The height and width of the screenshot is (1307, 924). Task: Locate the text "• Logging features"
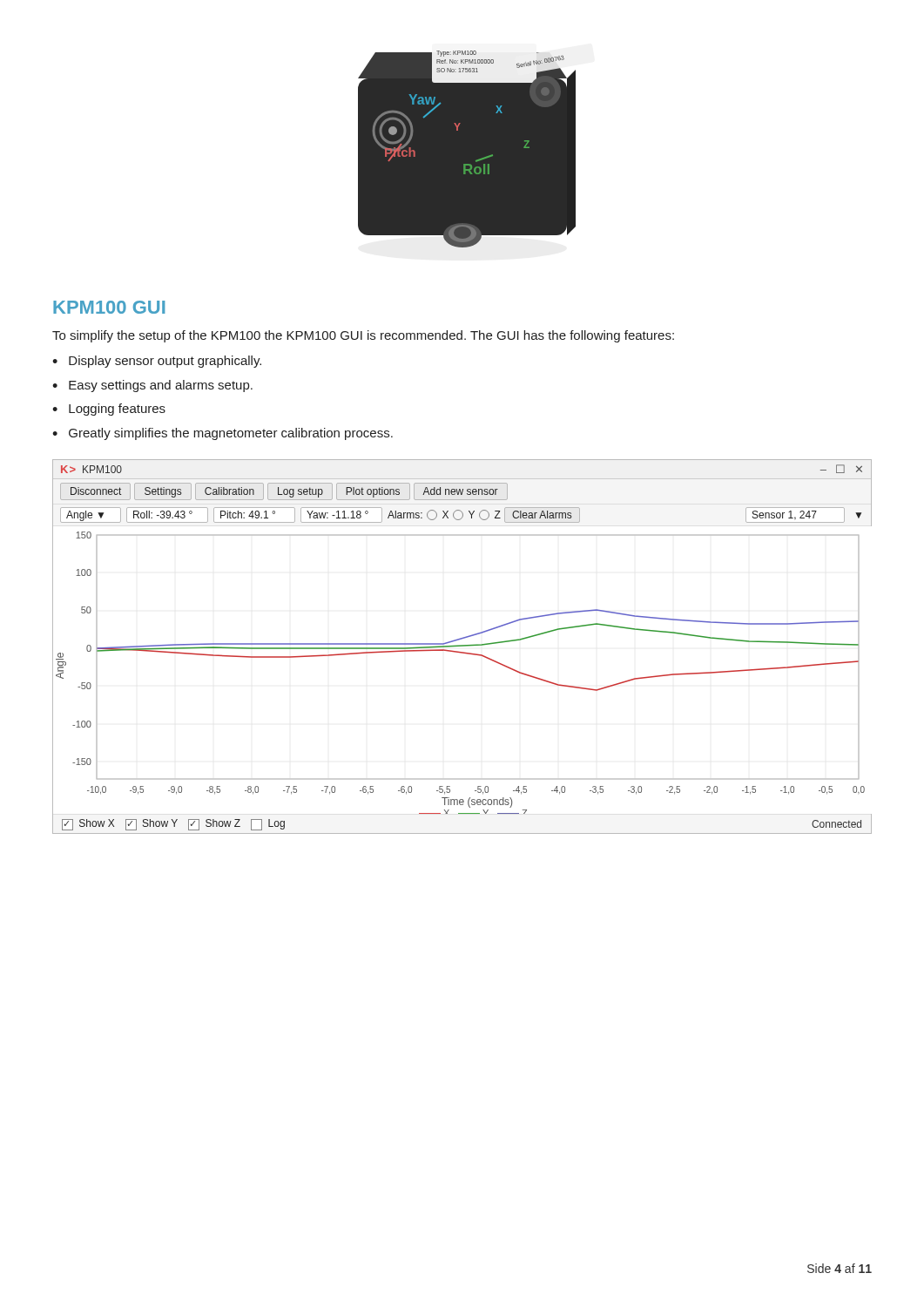pos(109,410)
